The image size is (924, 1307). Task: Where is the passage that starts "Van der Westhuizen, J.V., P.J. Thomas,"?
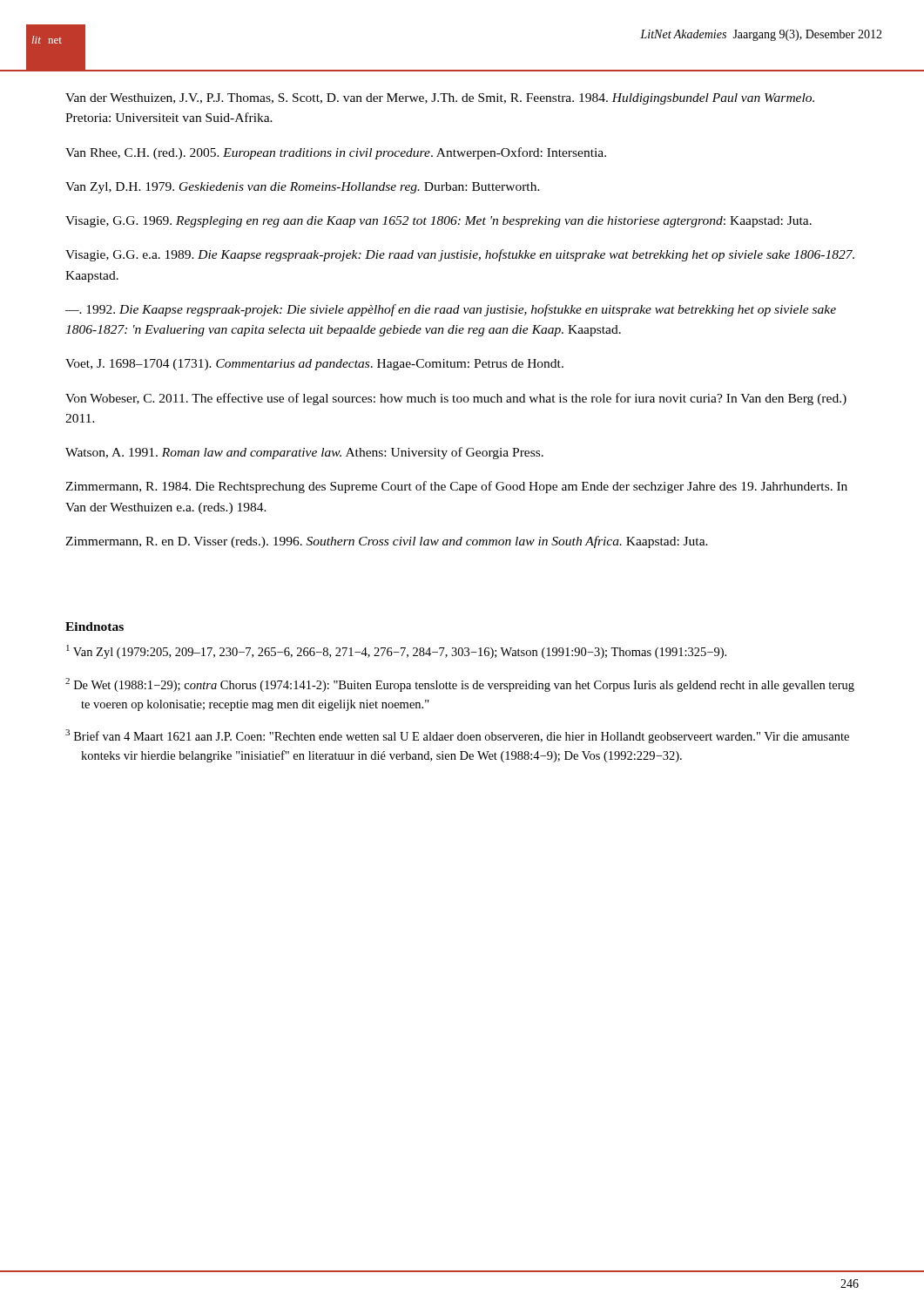(x=440, y=107)
